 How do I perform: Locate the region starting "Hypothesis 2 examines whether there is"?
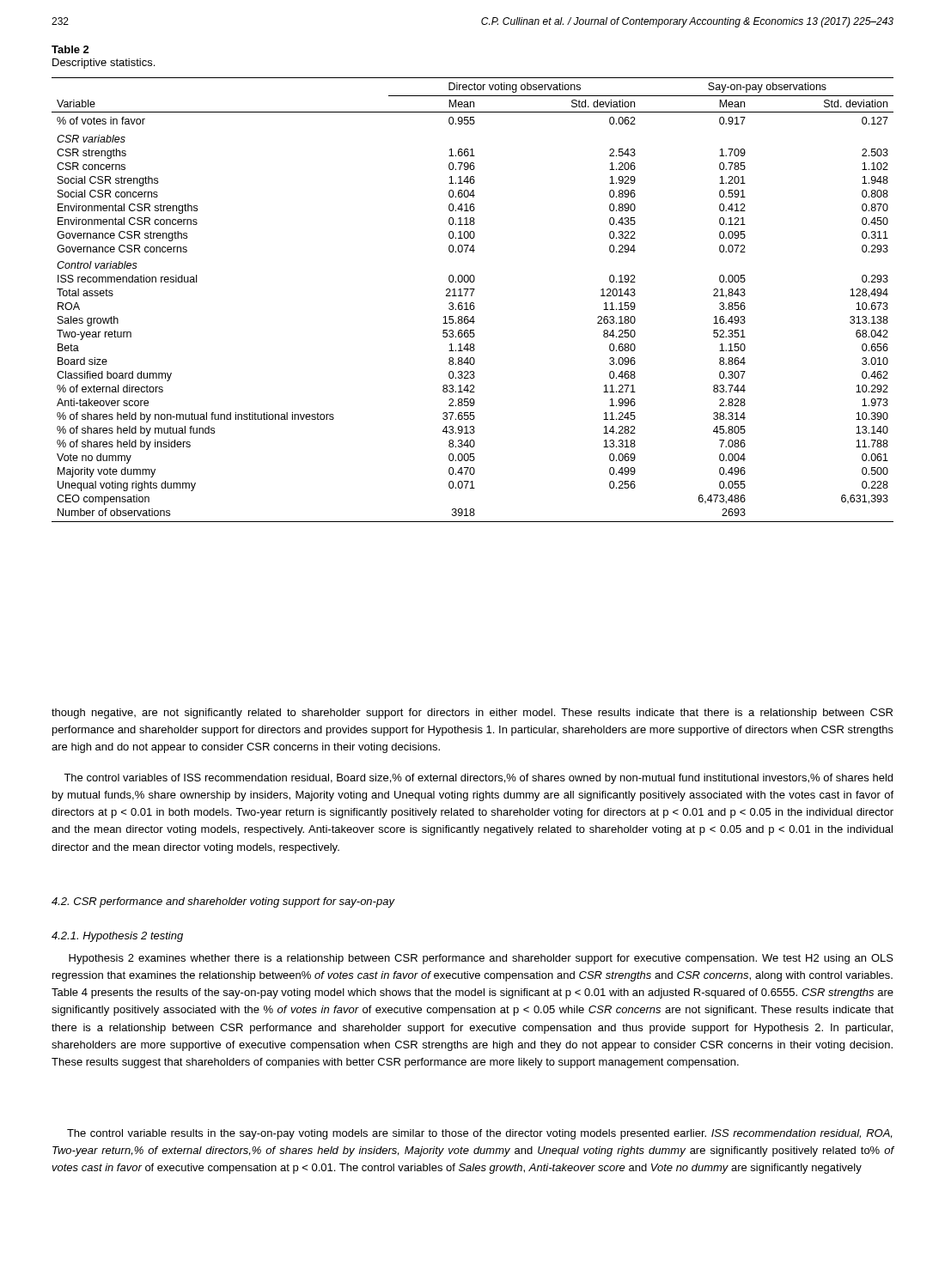click(472, 1010)
